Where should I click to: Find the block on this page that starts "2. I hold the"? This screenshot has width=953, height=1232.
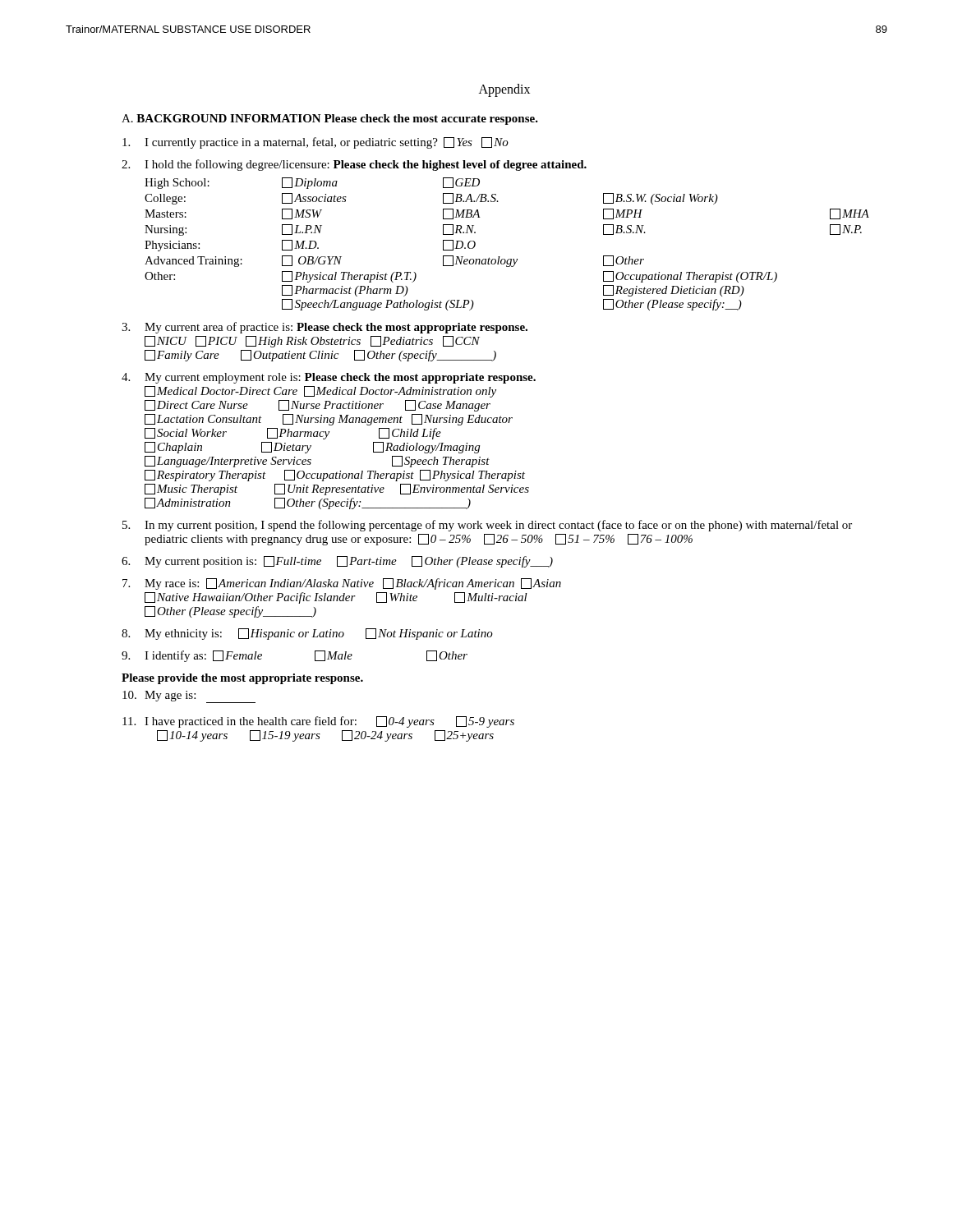pyautogui.click(x=354, y=165)
